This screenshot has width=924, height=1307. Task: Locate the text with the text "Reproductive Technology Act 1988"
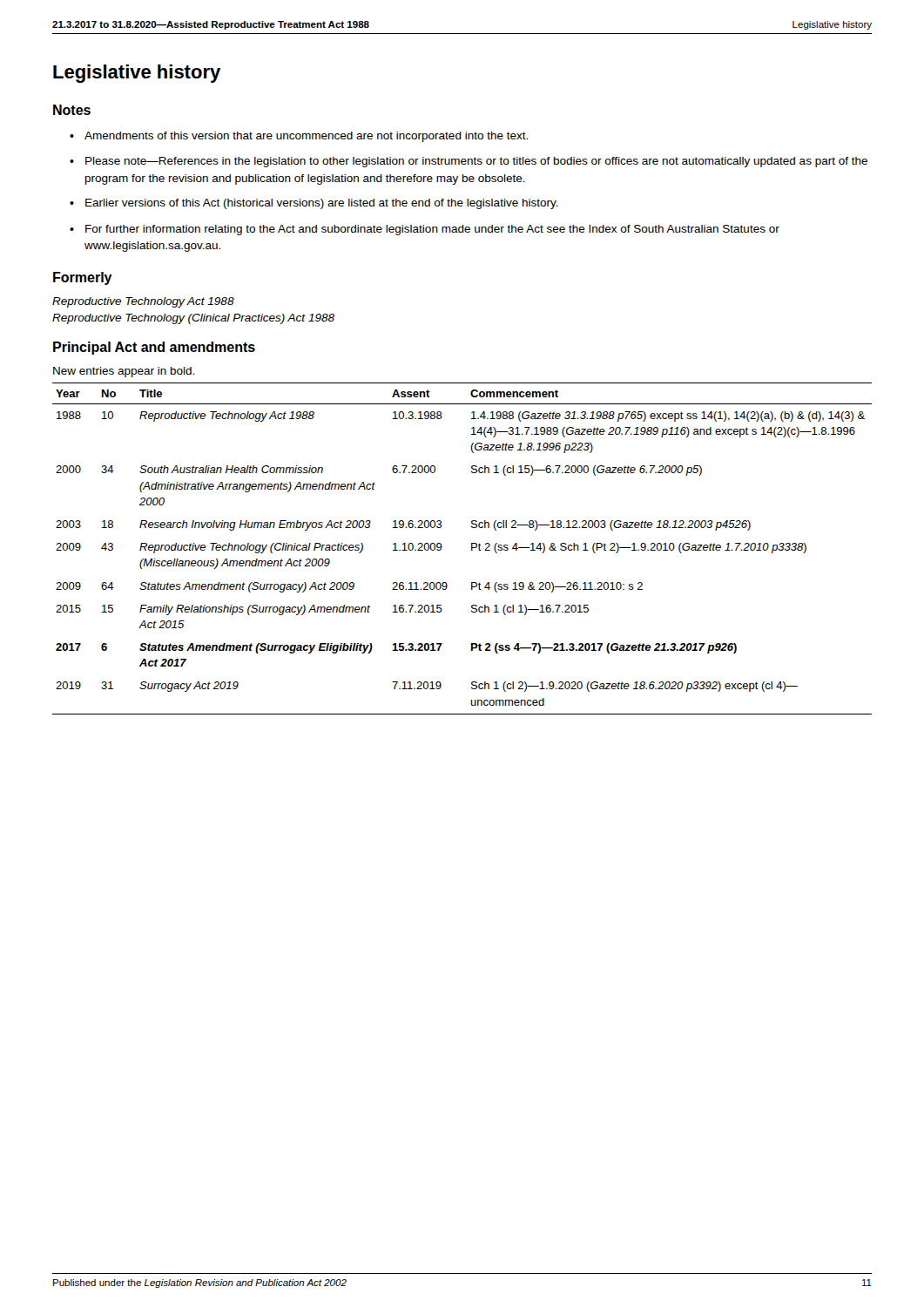click(143, 302)
